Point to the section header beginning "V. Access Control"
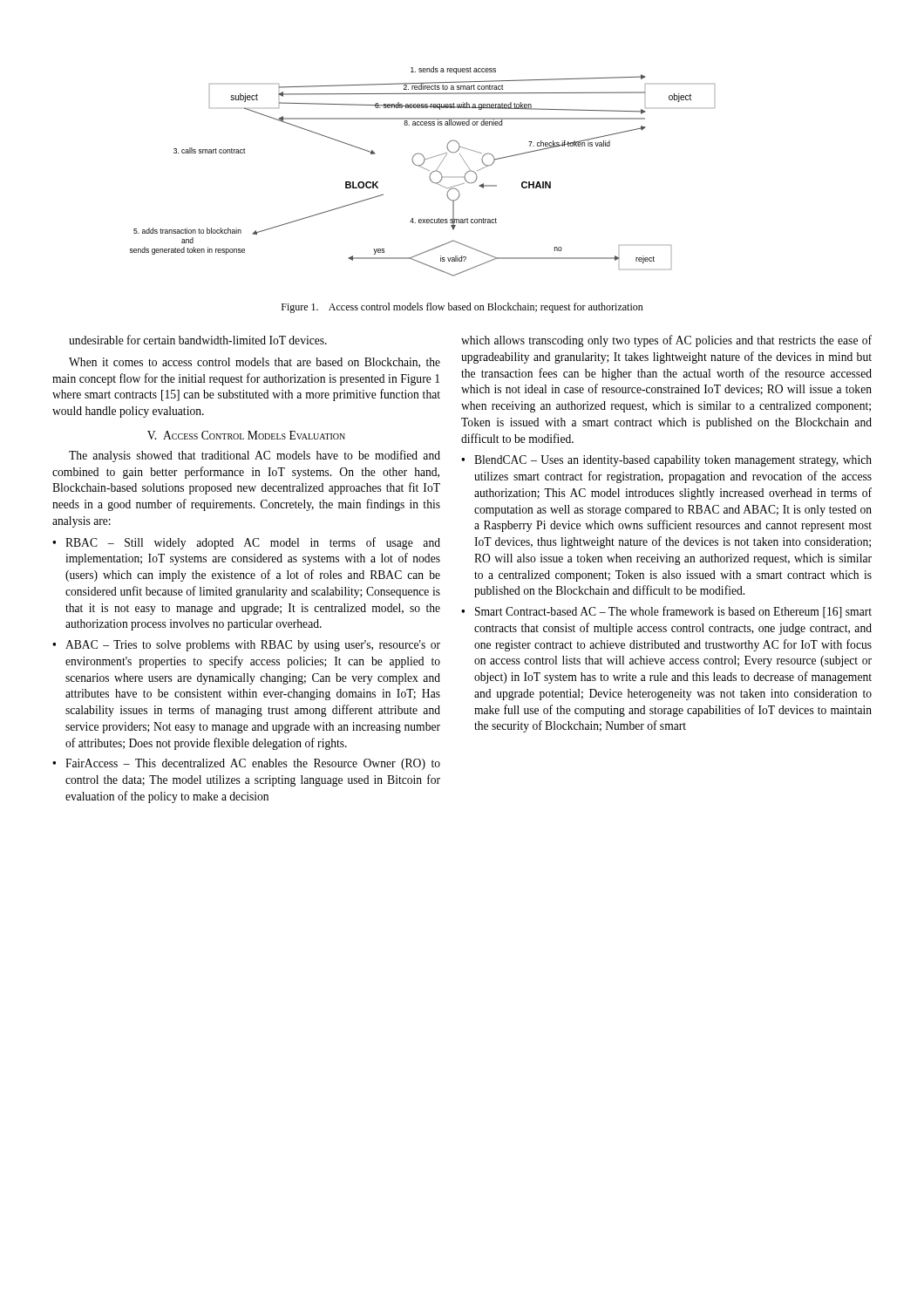Screen dimensions: 1308x924 click(246, 435)
